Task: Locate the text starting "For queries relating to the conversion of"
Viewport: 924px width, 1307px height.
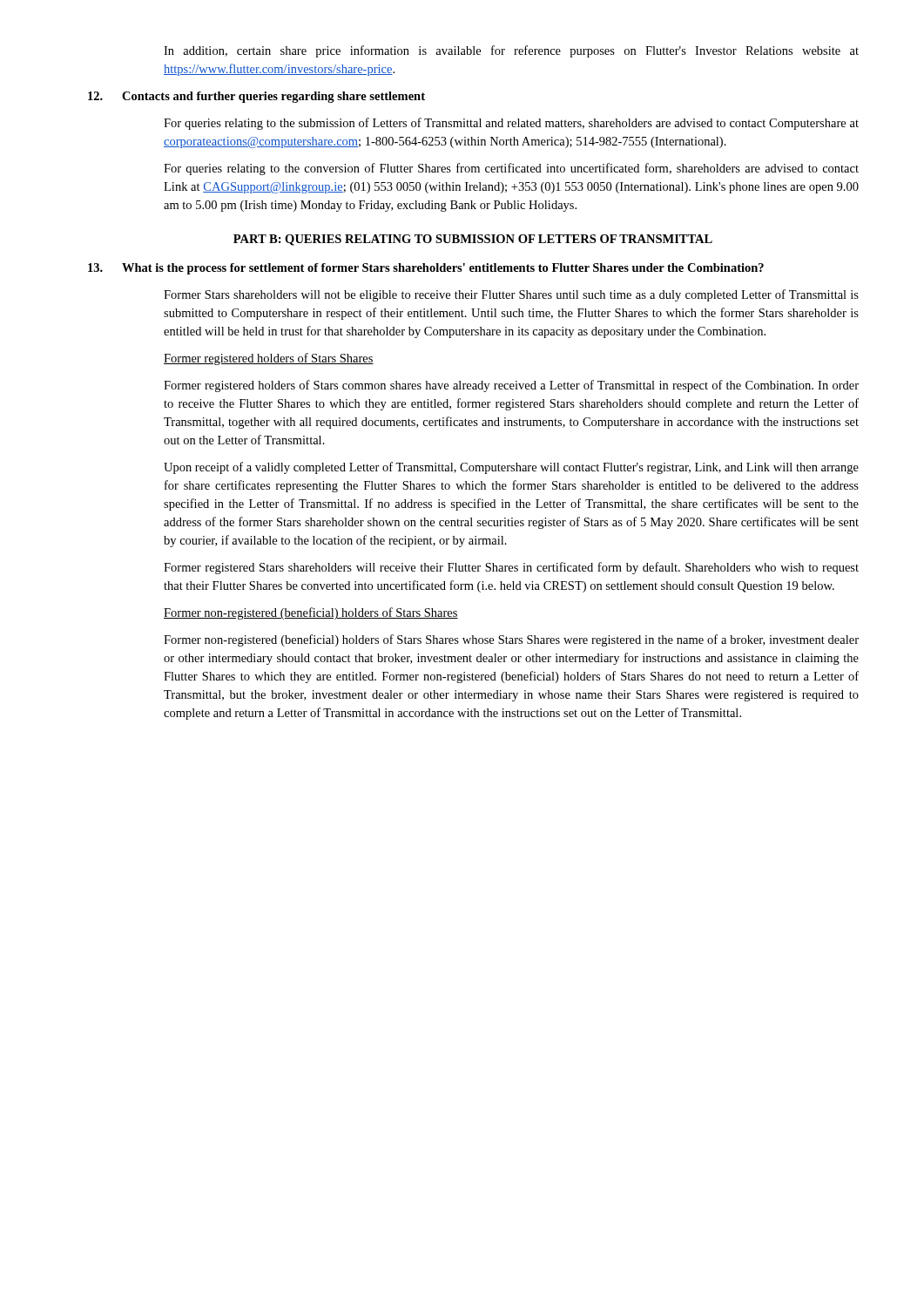Action: [x=511, y=187]
